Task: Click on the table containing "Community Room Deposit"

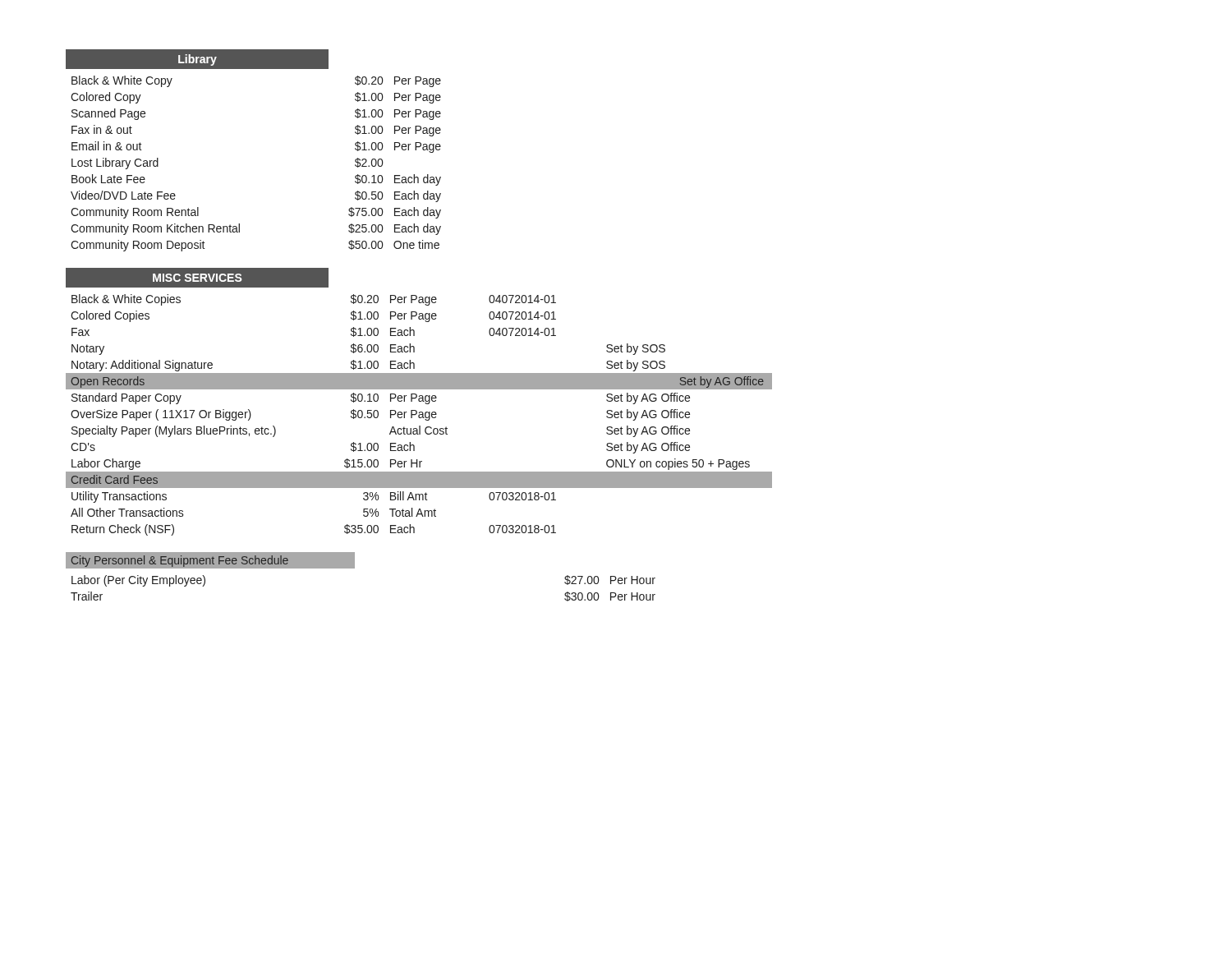Action: [x=616, y=163]
